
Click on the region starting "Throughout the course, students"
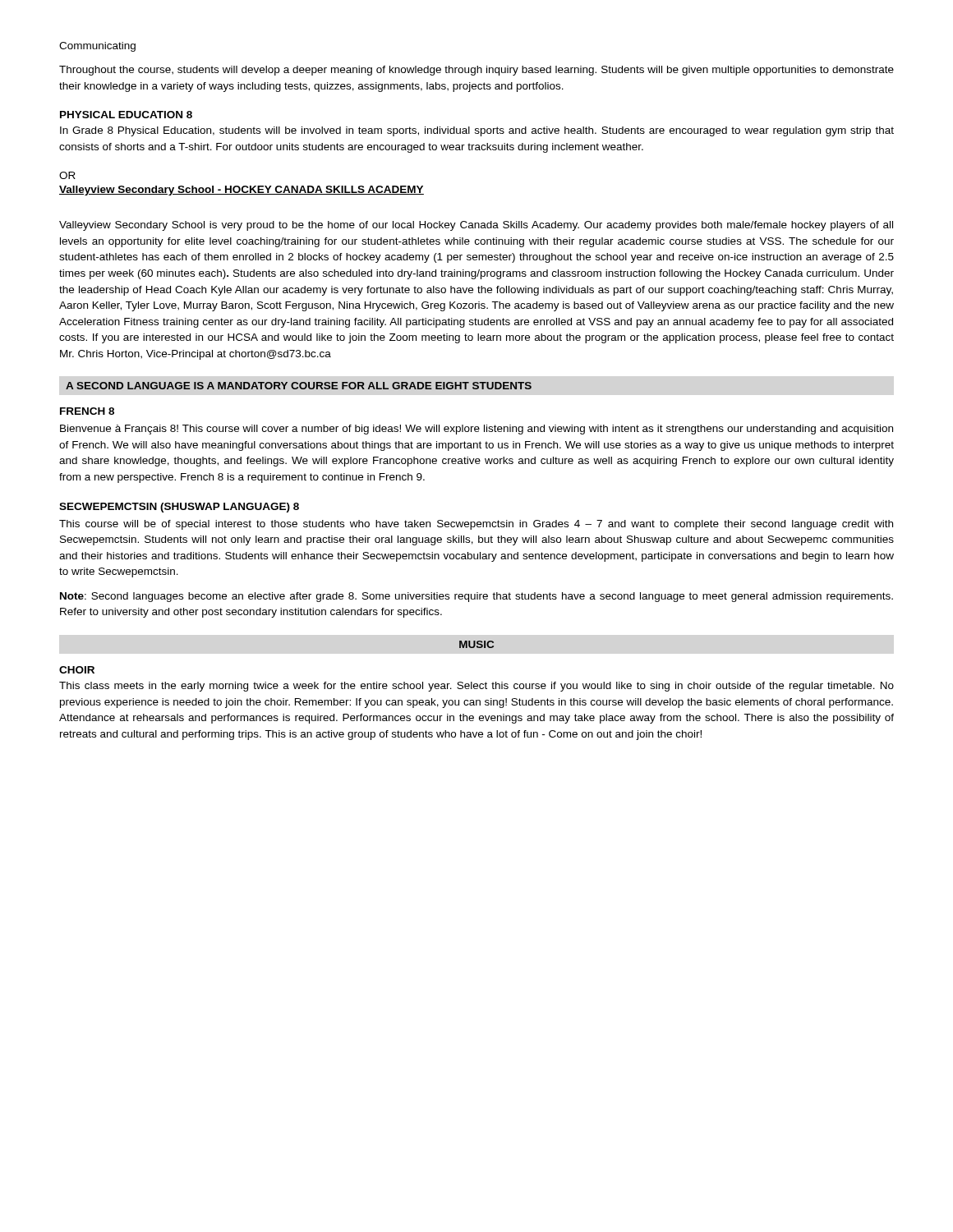tap(476, 77)
